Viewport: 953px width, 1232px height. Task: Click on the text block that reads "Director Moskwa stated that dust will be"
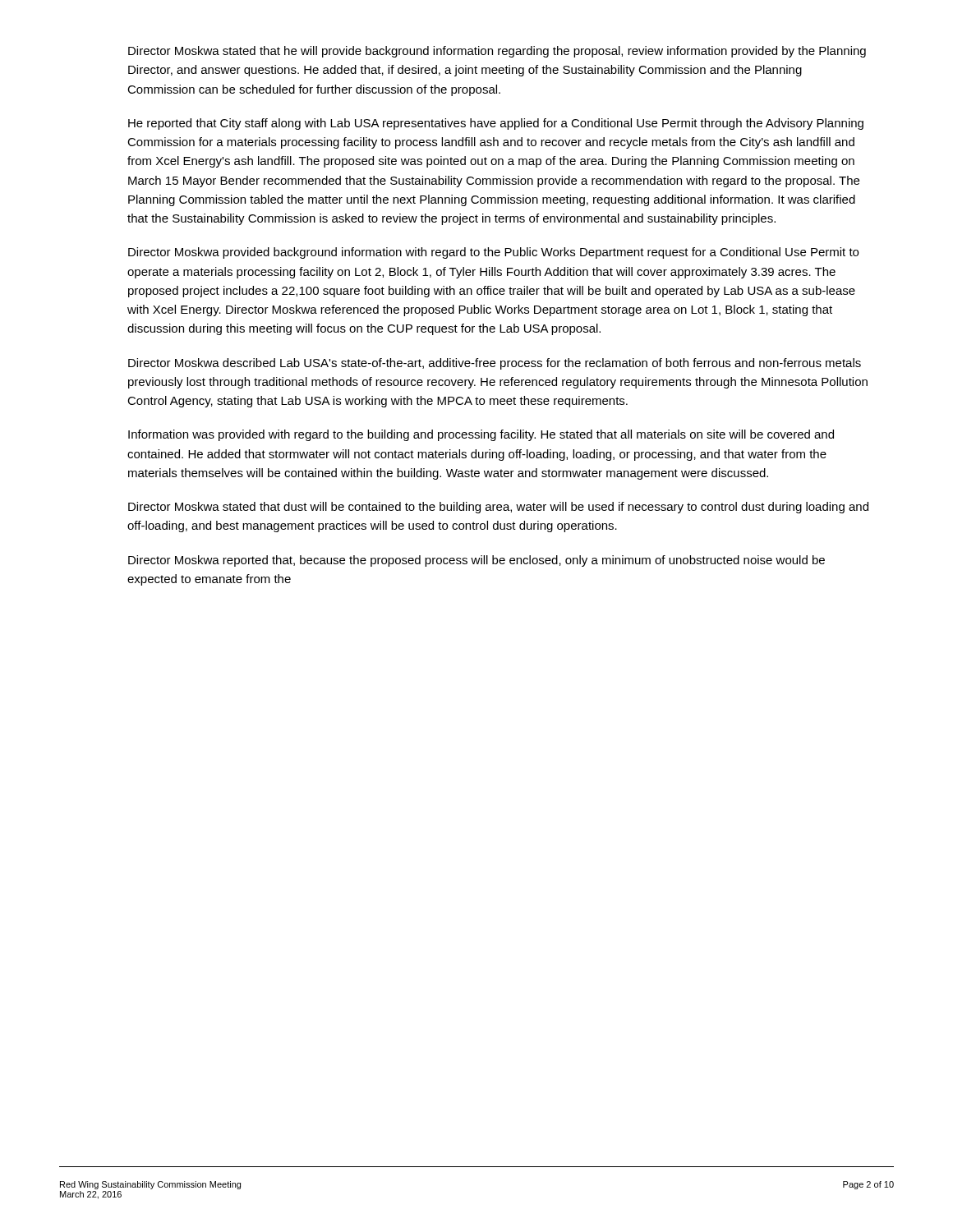coord(498,516)
